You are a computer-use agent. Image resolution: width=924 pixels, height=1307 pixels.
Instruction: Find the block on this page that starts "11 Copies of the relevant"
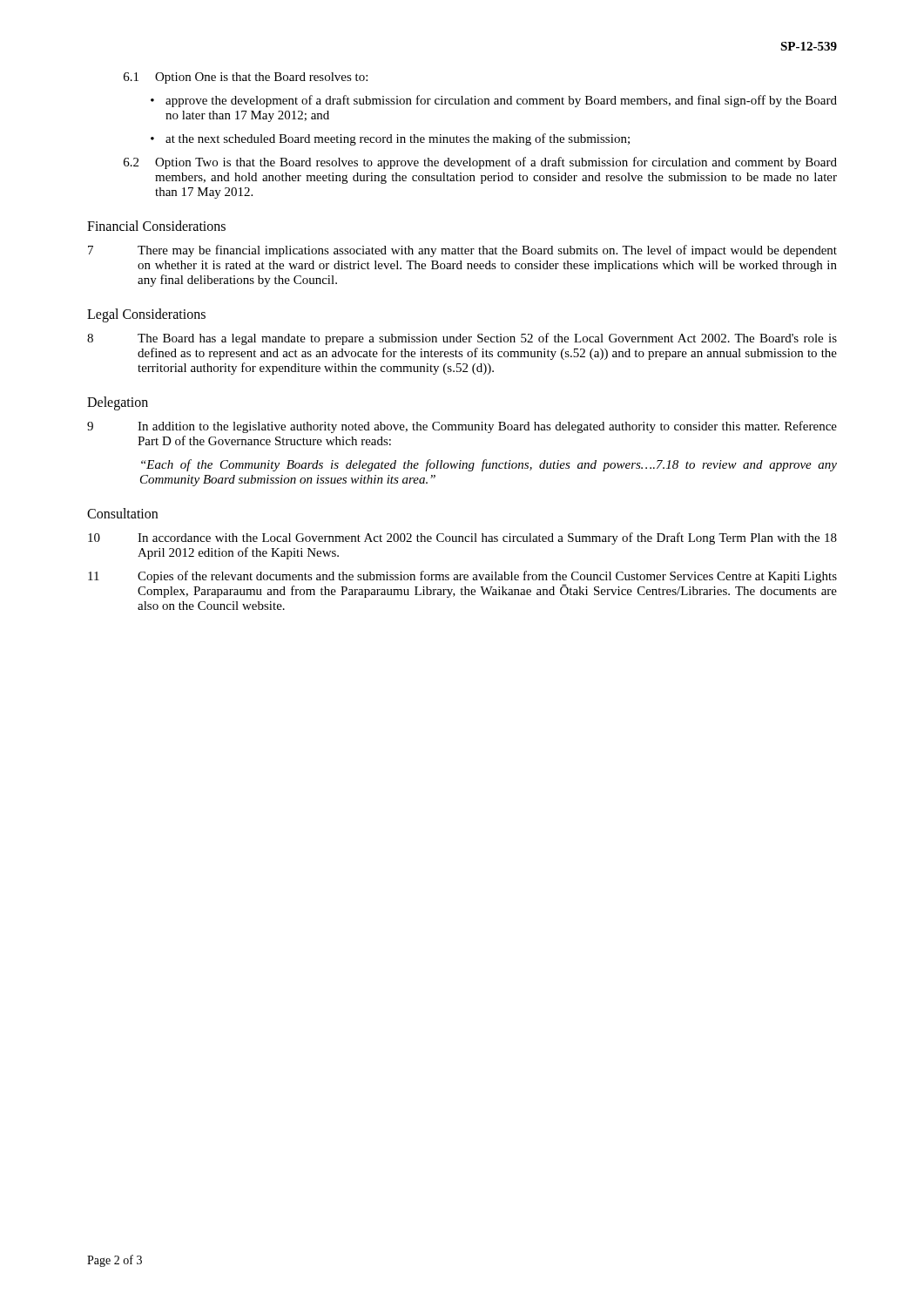point(462,591)
